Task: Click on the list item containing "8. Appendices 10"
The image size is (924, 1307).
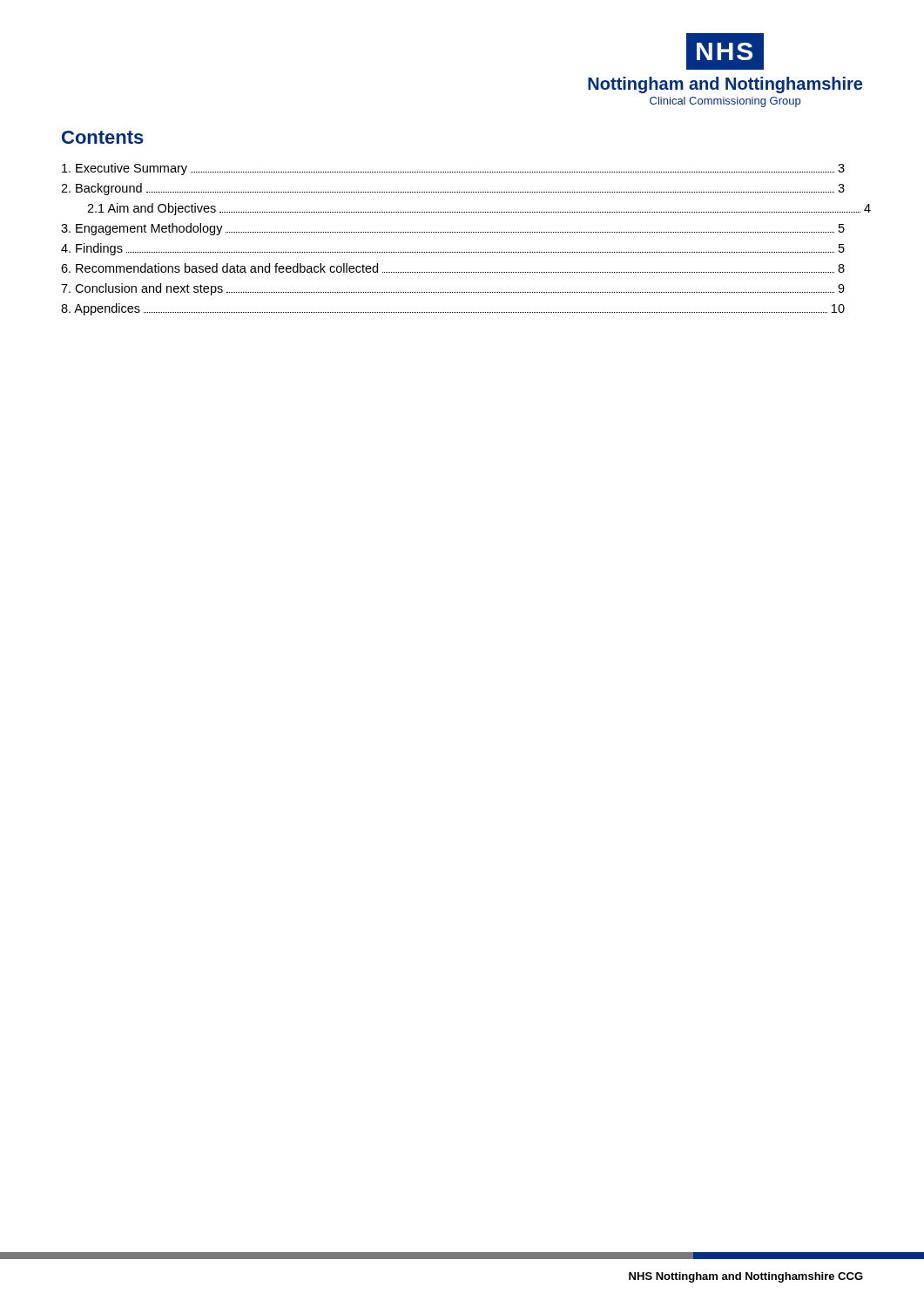Action: click(453, 308)
